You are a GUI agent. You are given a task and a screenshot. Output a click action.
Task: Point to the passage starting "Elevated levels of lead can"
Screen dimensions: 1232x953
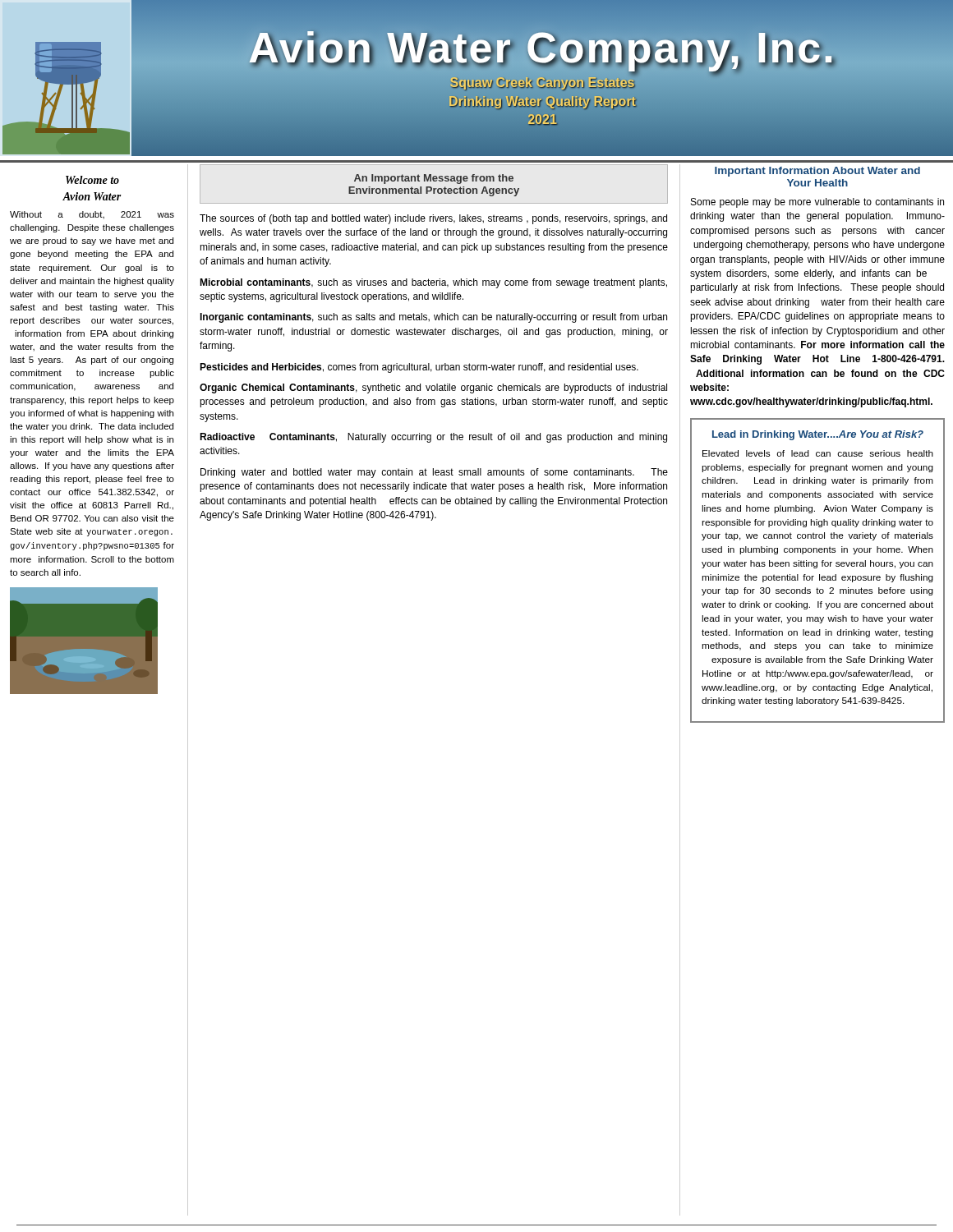pos(817,577)
